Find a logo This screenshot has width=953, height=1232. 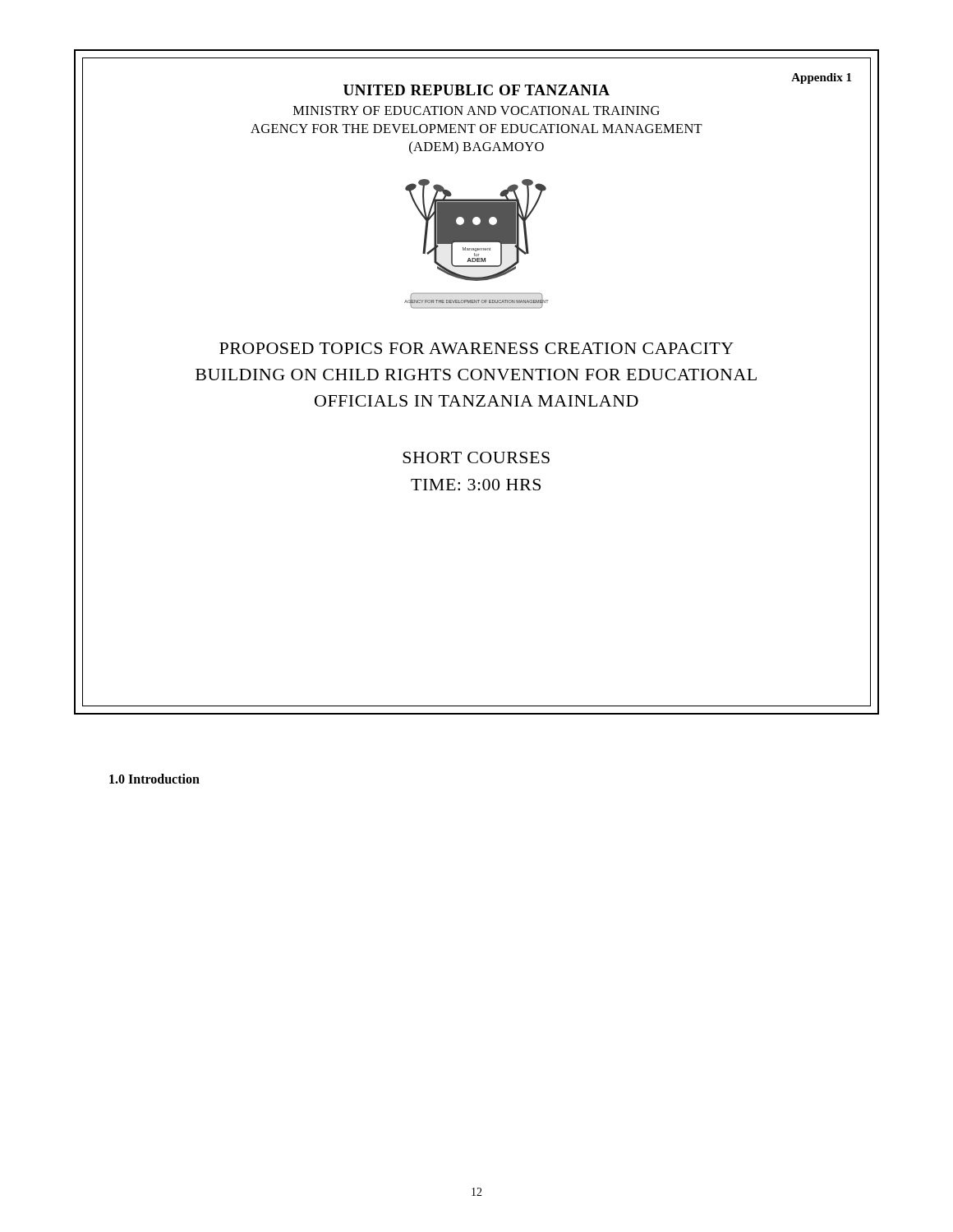tap(476, 244)
